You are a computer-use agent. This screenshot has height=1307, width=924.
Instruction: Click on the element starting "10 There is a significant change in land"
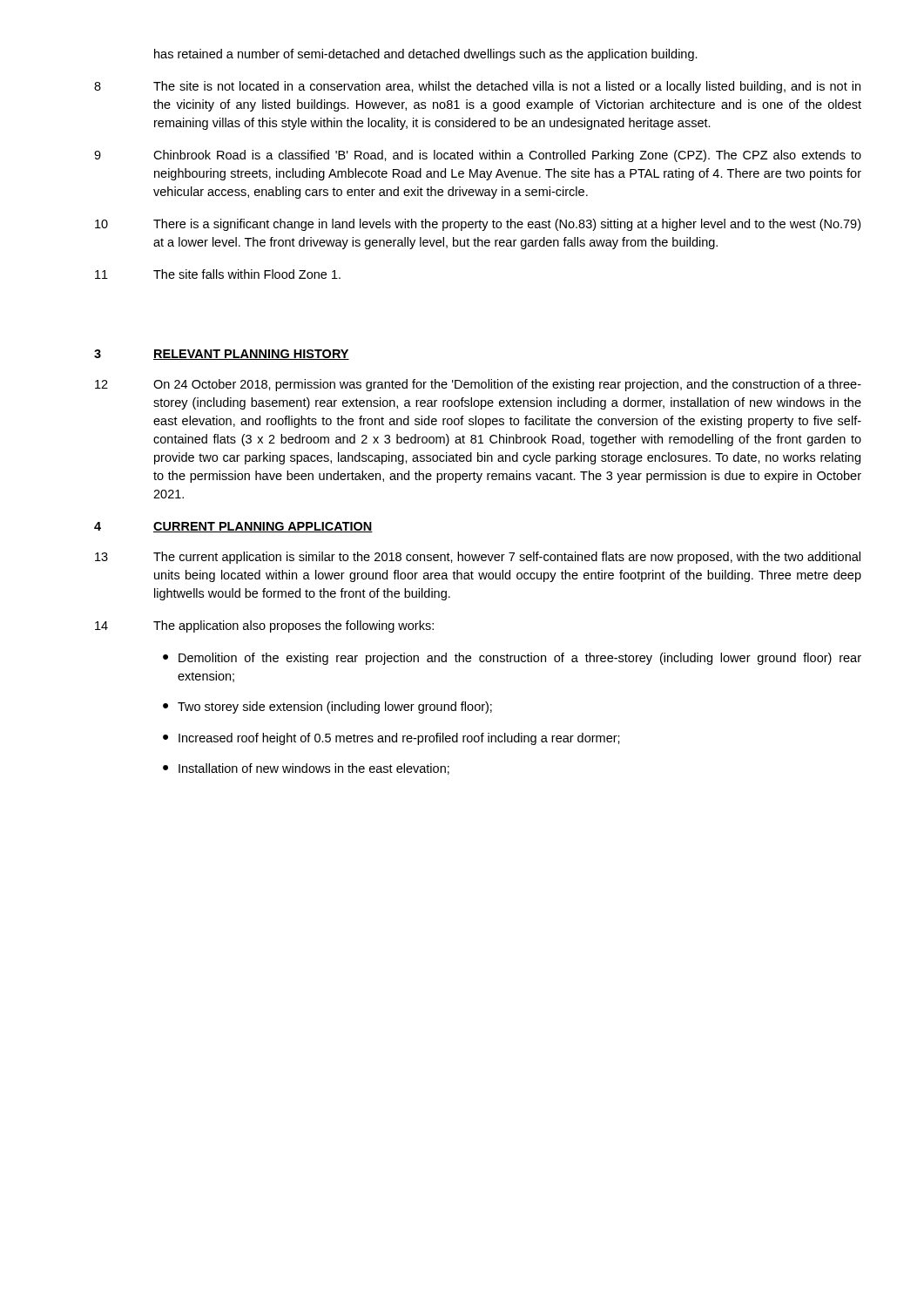click(478, 234)
